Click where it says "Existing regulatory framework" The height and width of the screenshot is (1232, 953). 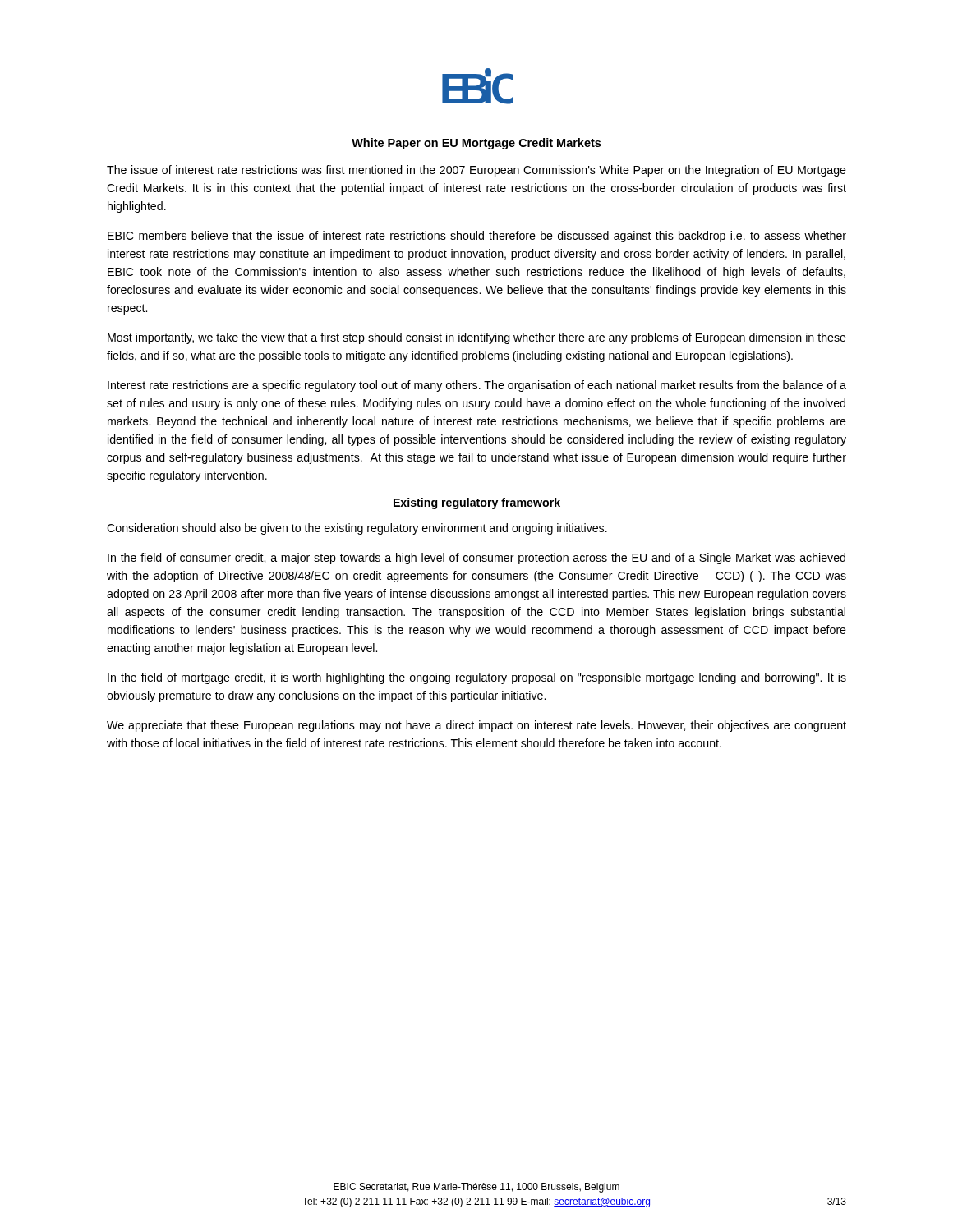[476, 503]
